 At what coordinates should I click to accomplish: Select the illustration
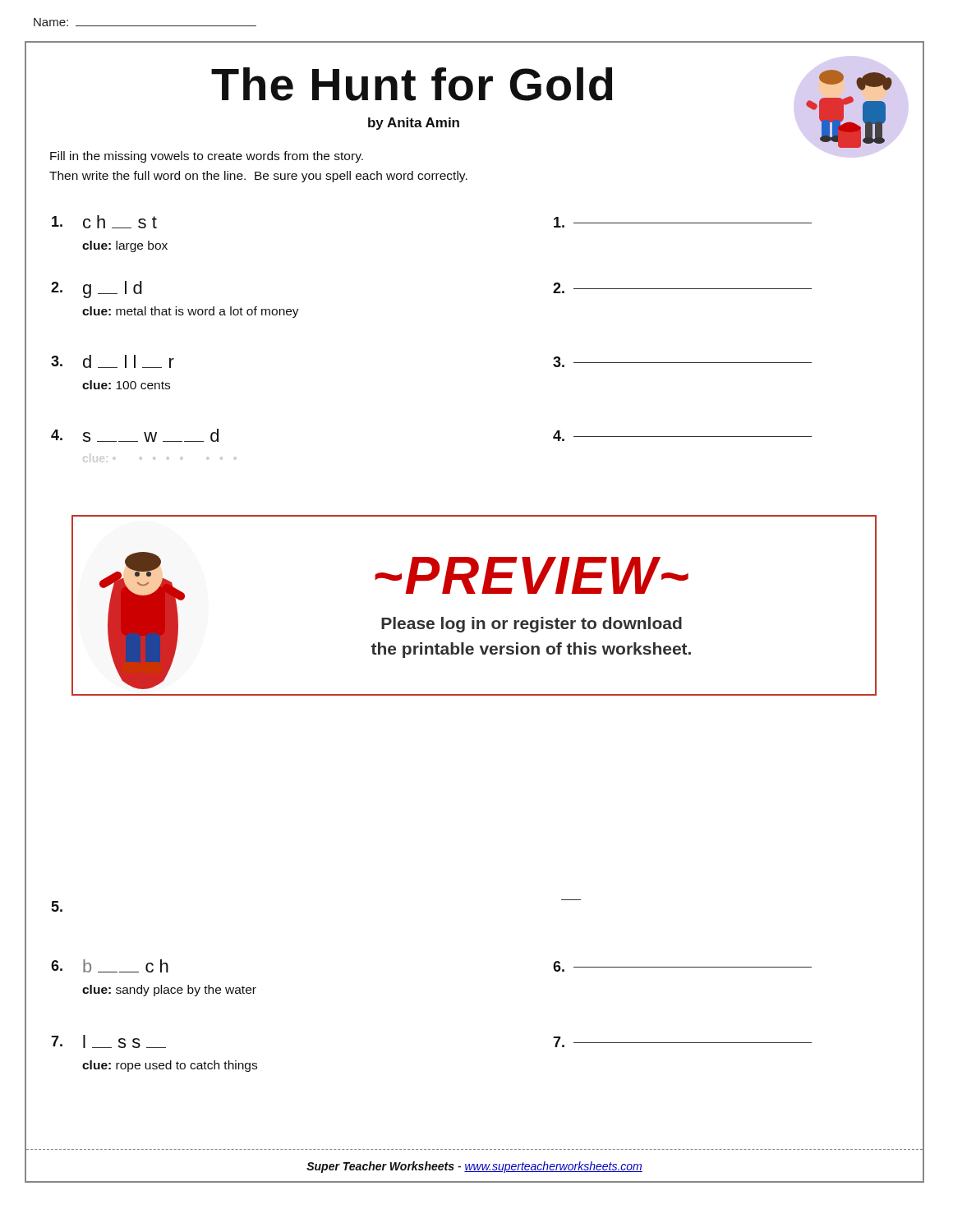(852, 107)
